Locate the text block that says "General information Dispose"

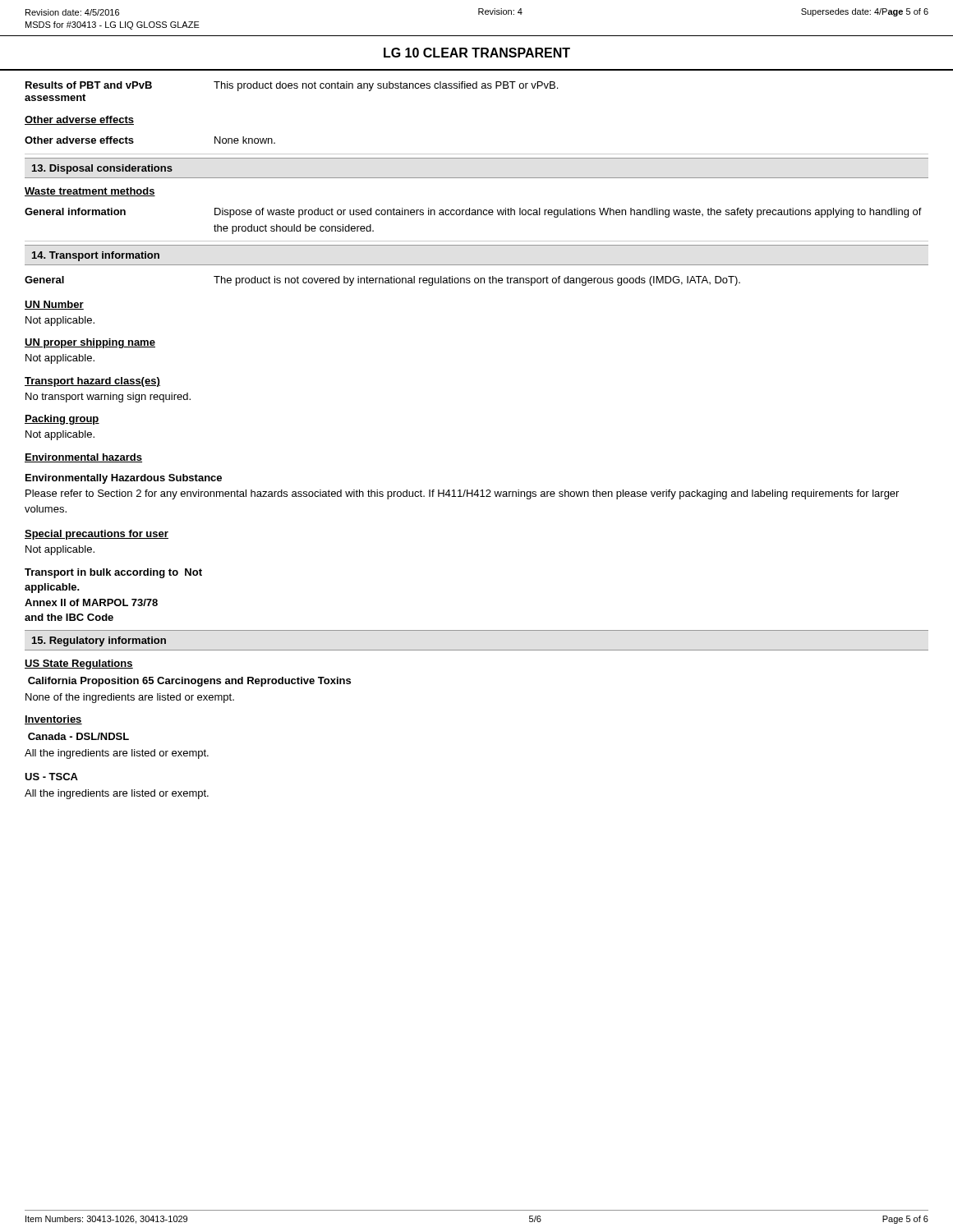476,220
